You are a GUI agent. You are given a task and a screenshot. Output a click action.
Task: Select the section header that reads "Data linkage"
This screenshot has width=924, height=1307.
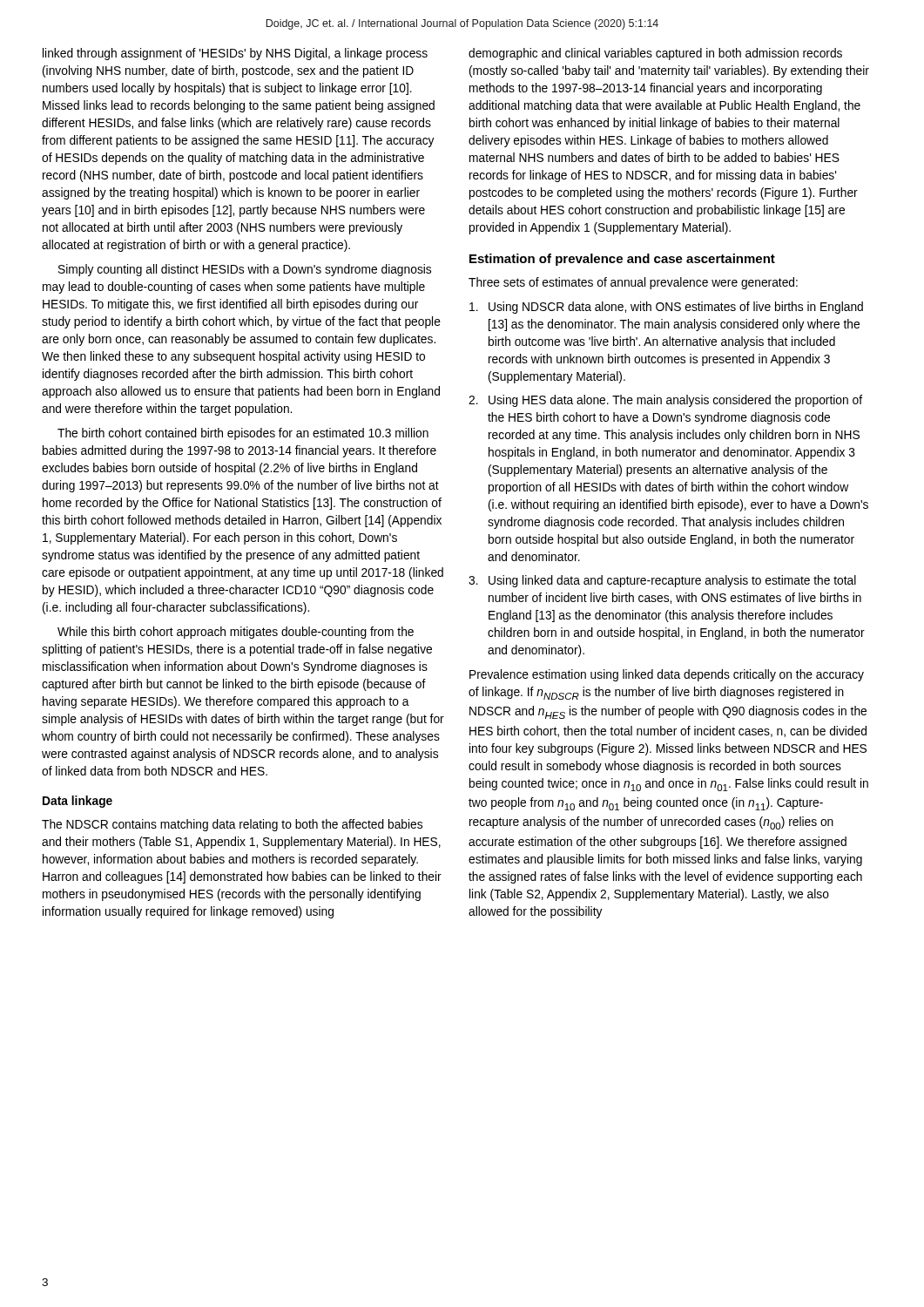(77, 801)
